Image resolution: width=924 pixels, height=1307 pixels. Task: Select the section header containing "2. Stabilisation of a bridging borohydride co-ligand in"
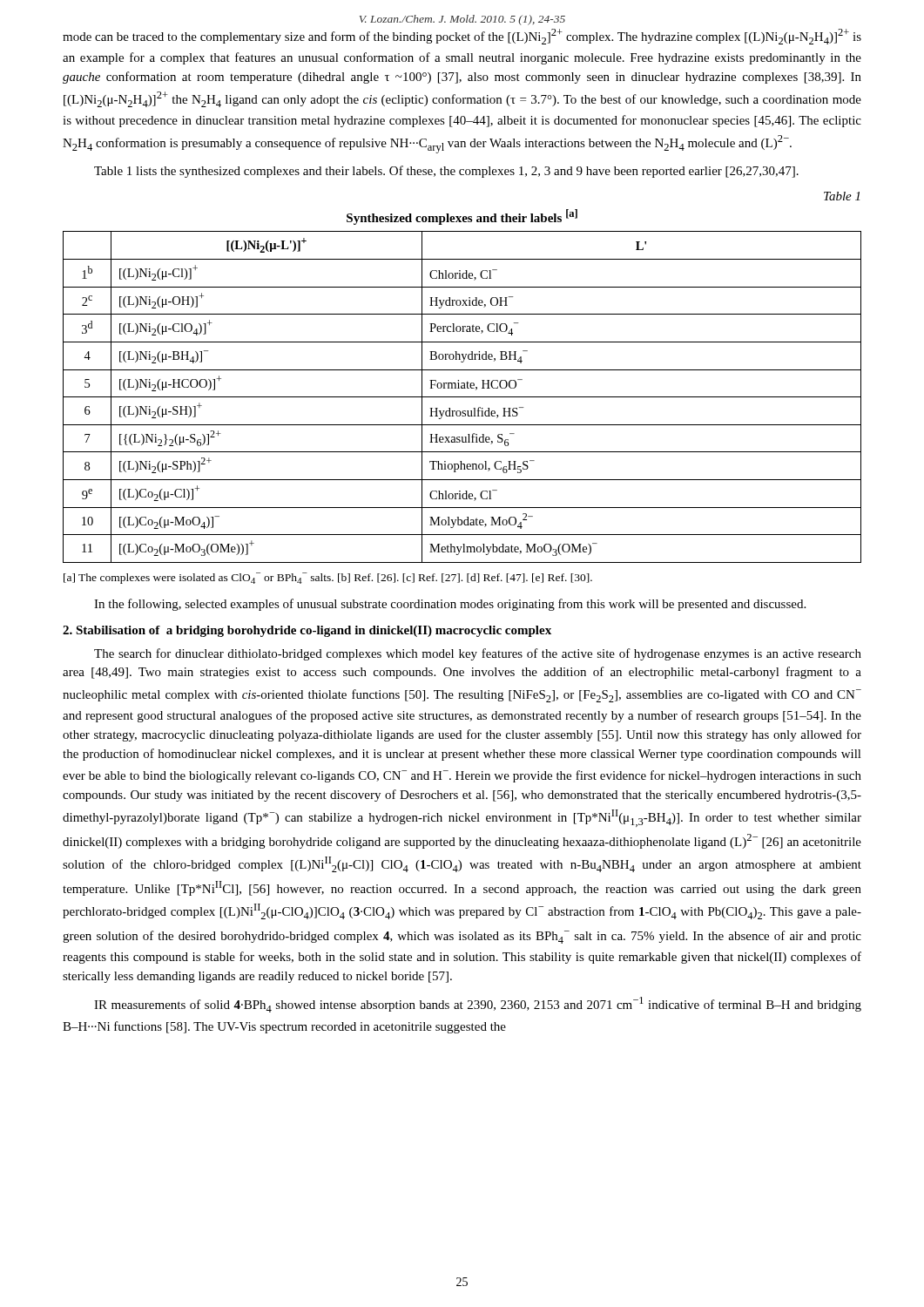point(307,630)
